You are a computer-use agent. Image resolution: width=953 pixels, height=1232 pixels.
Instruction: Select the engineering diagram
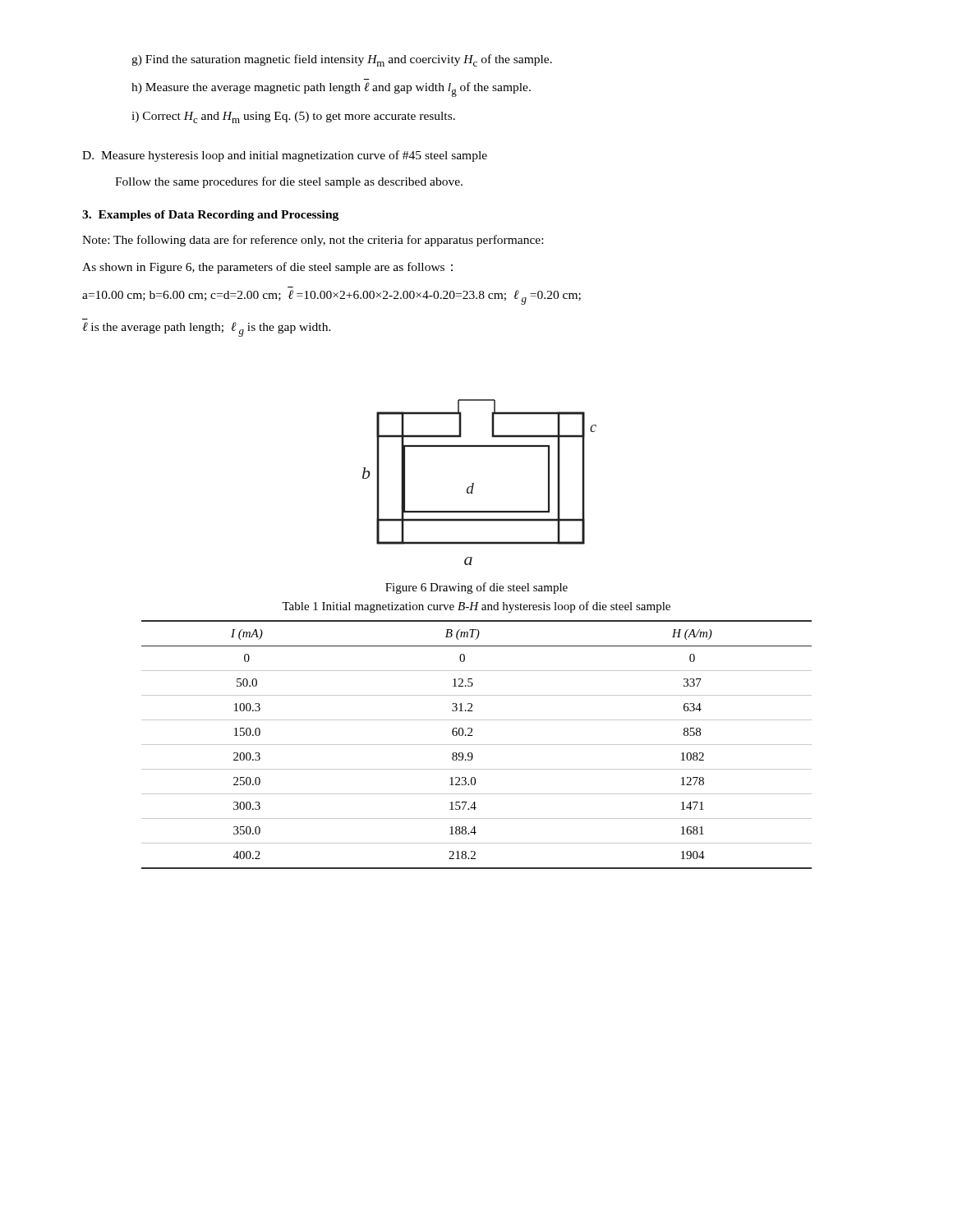pyautogui.click(x=476, y=468)
